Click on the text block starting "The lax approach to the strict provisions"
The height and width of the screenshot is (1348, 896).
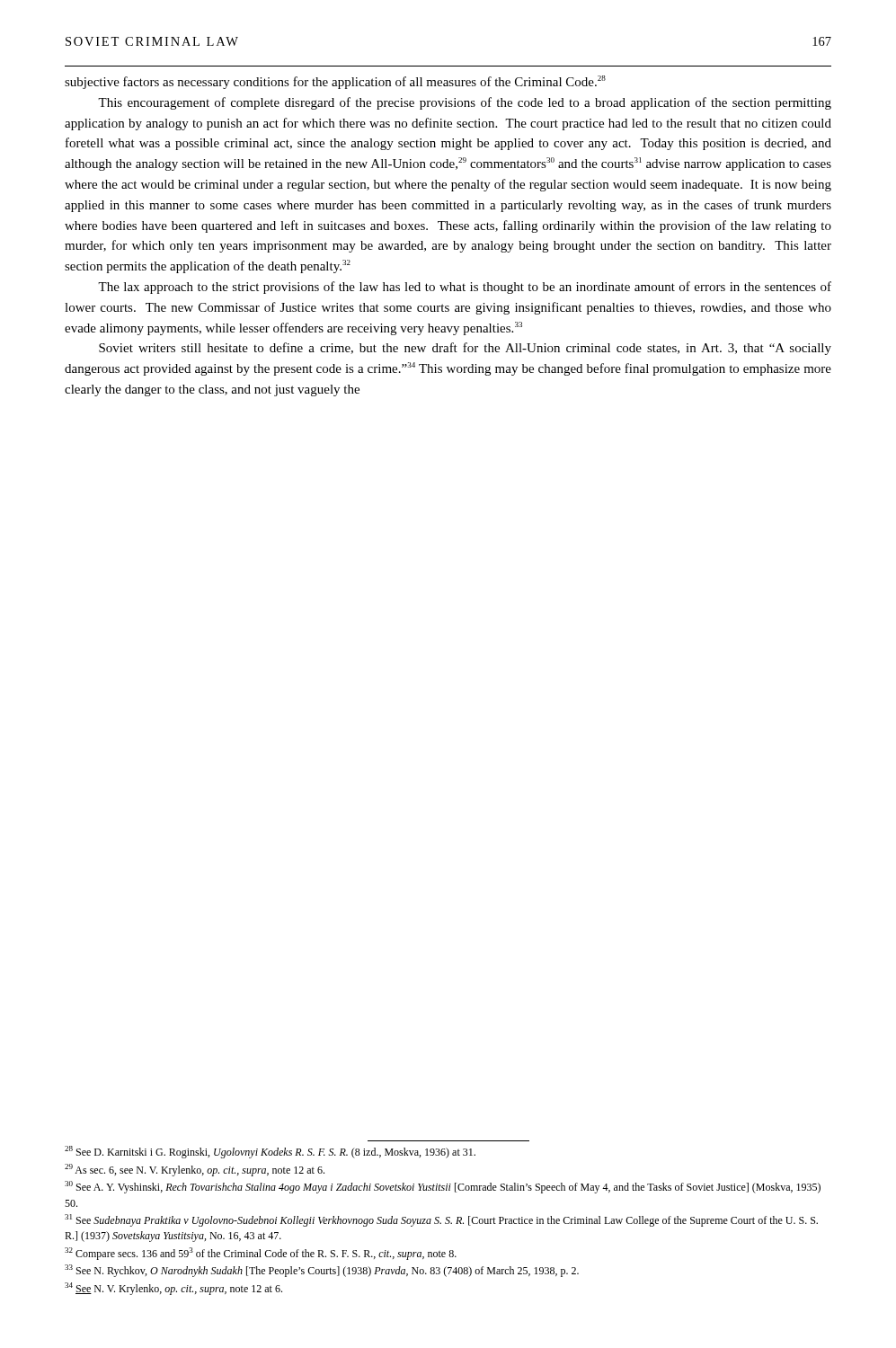(x=448, y=307)
